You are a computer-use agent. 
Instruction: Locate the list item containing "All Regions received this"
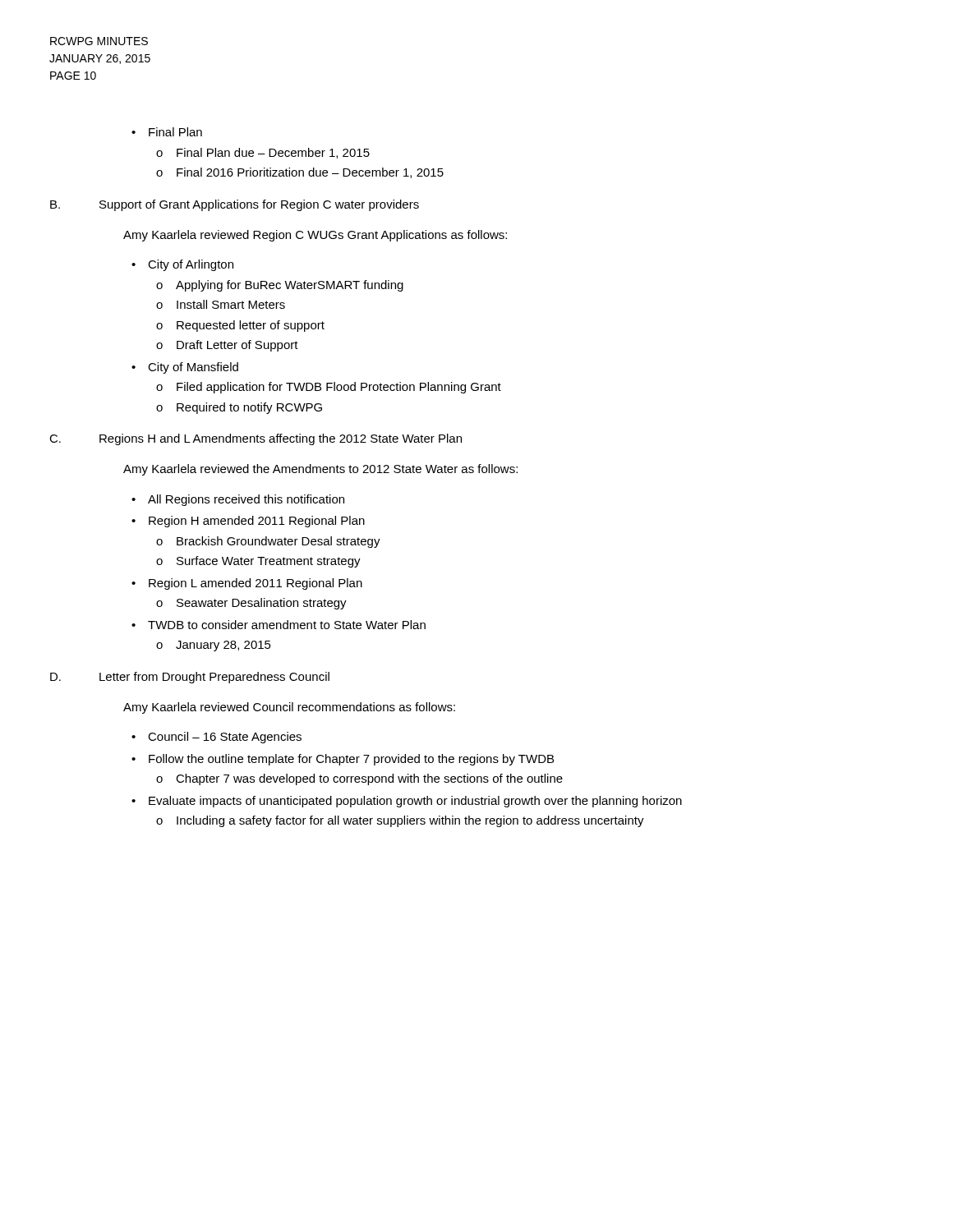click(238, 500)
